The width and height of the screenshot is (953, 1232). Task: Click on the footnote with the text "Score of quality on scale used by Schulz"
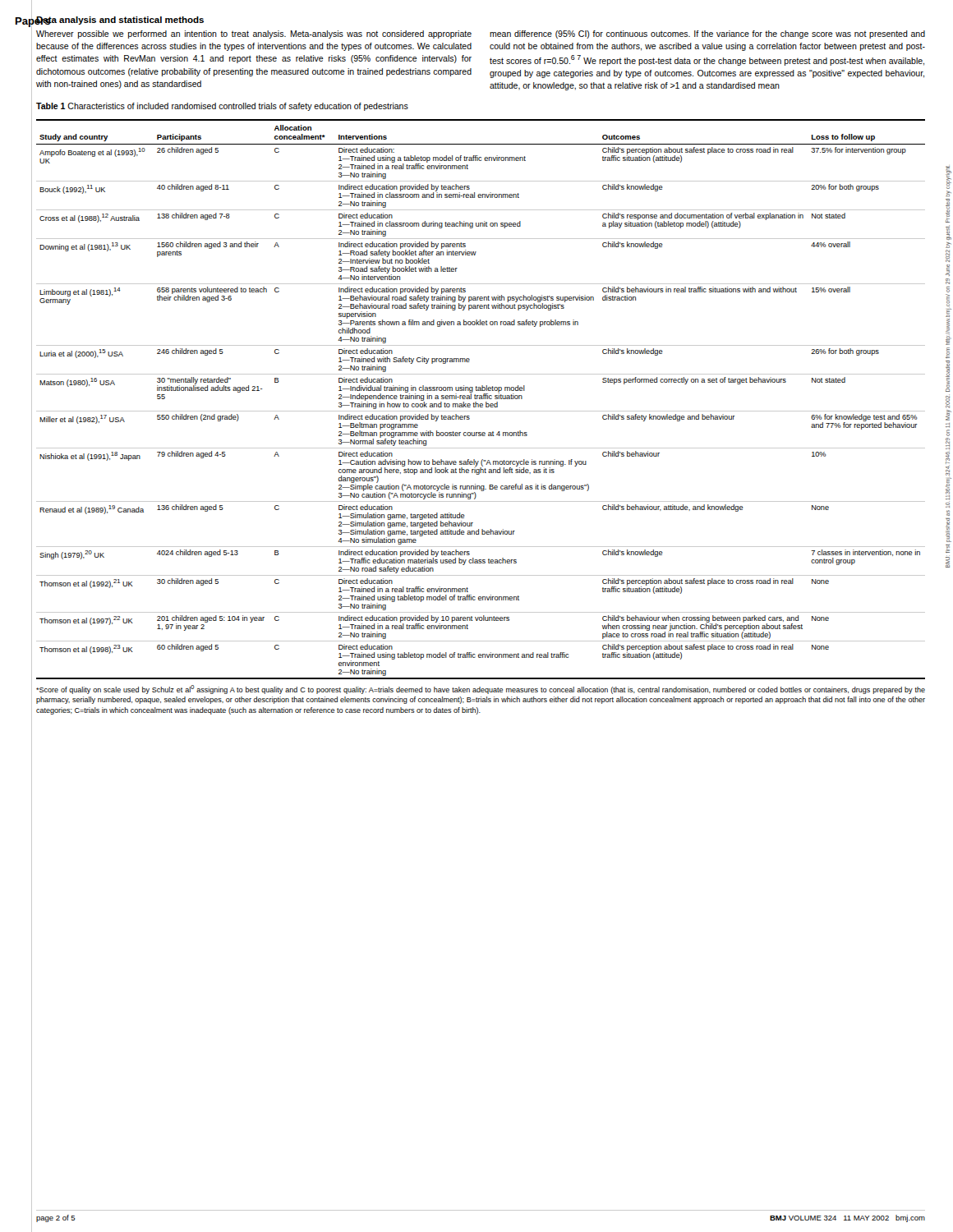(x=481, y=699)
